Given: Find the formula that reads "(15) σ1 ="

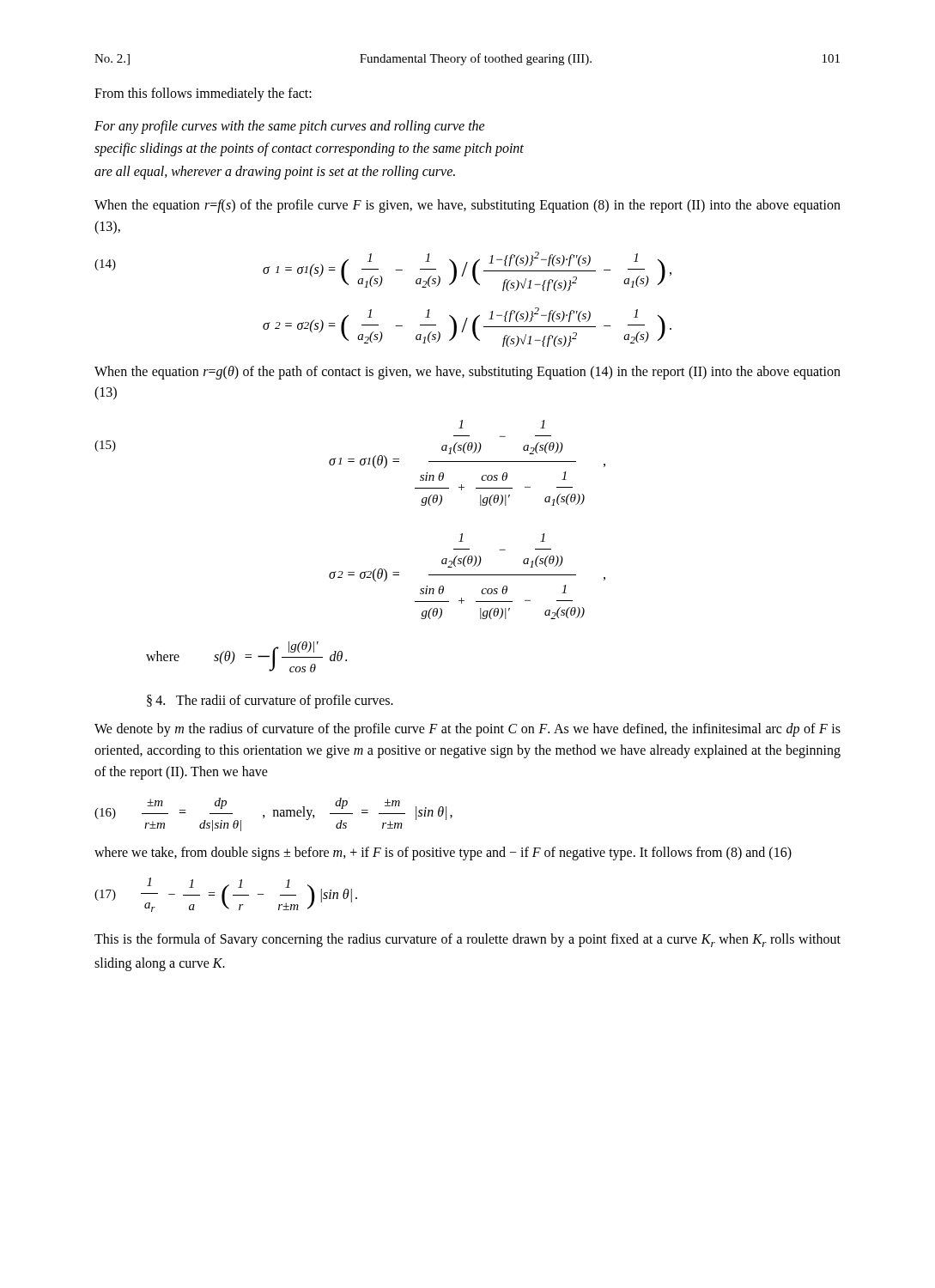Looking at the screenshot, I should 461,424.
